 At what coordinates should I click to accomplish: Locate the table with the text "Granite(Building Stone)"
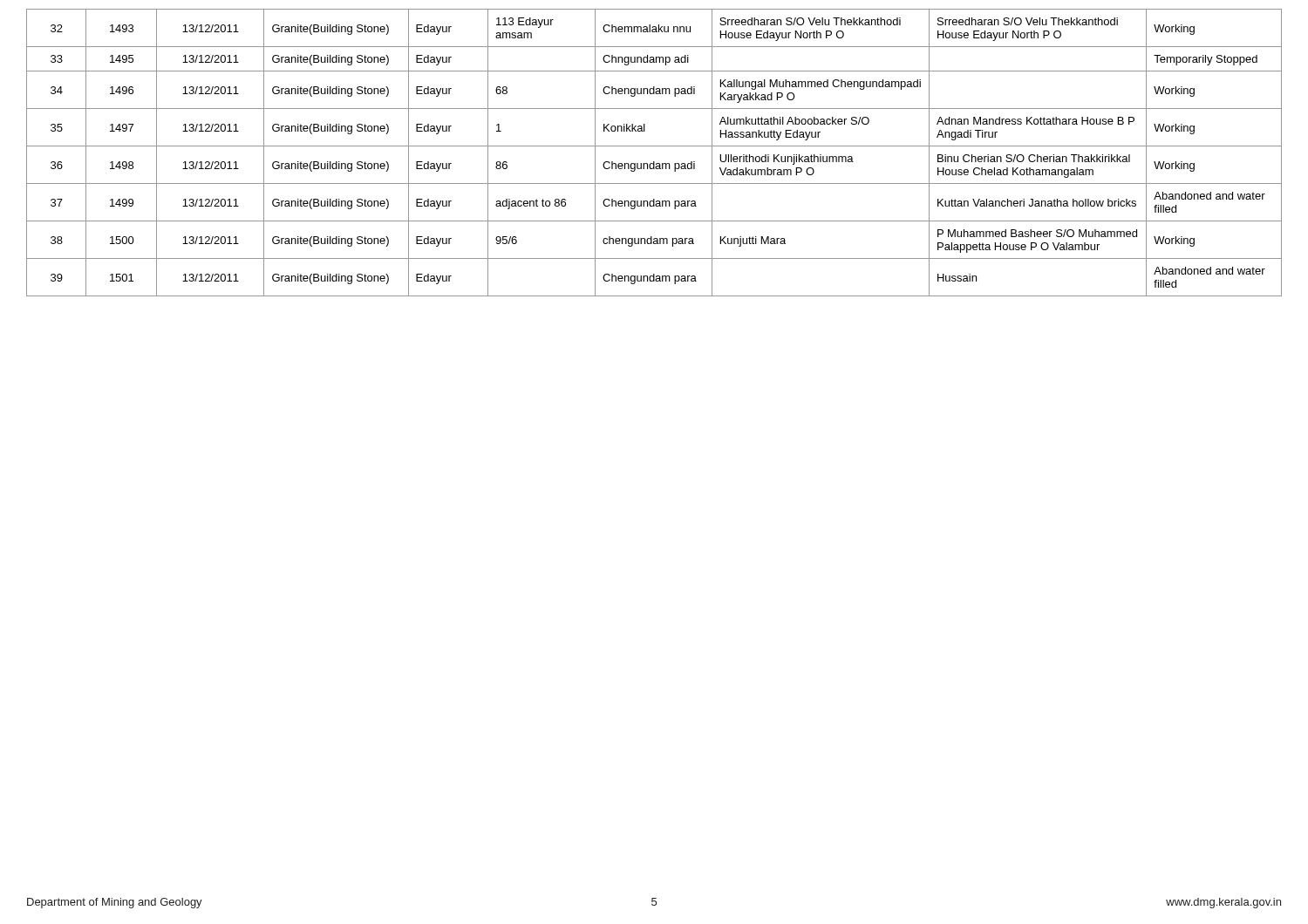(x=654, y=153)
